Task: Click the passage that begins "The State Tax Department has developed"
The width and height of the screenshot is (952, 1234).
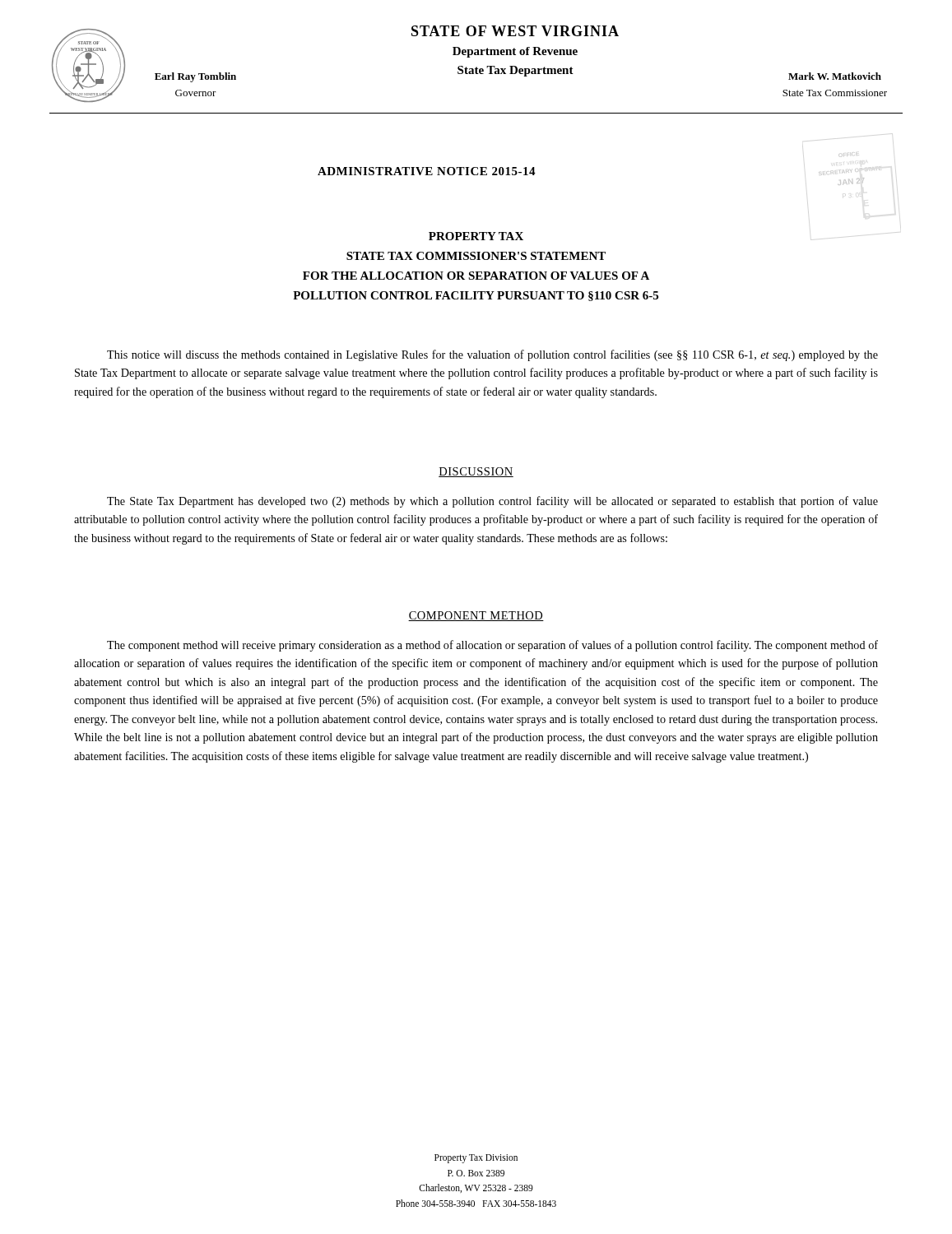Action: pyautogui.click(x=476, y=519)
